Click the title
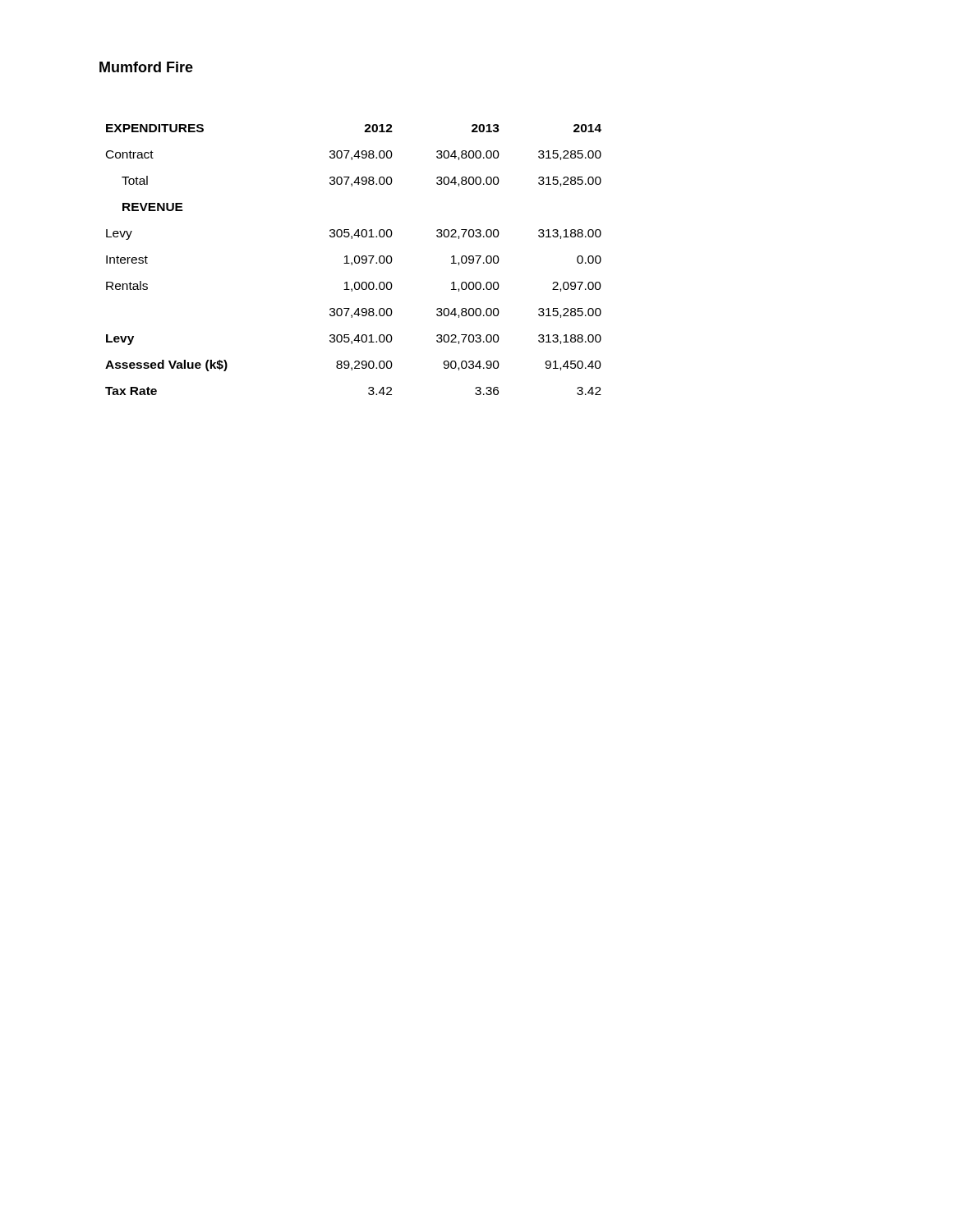 pos(146,67)
